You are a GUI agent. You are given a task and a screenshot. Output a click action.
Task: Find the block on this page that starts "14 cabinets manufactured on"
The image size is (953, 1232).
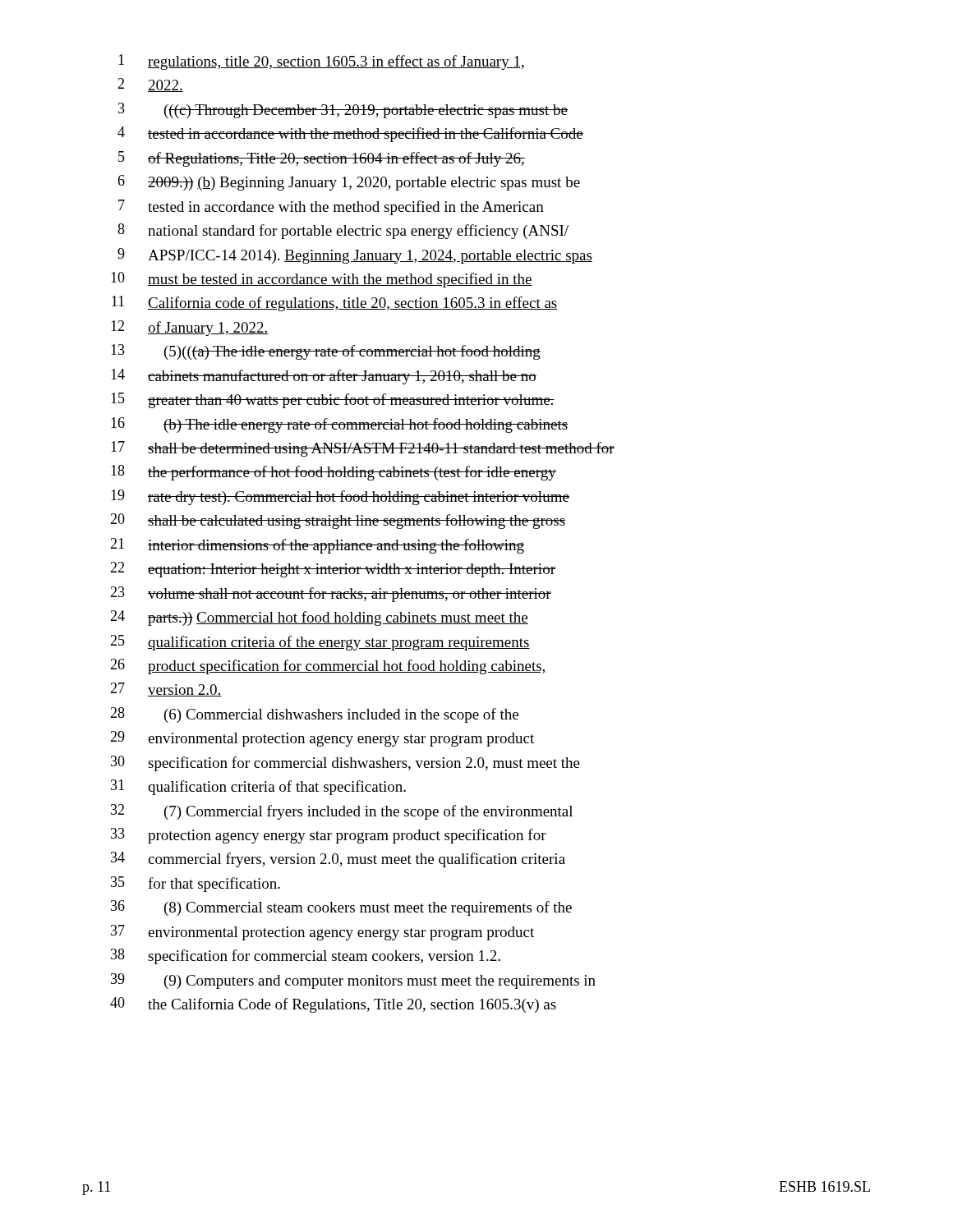pyautogui.click(x=476, y=376)
